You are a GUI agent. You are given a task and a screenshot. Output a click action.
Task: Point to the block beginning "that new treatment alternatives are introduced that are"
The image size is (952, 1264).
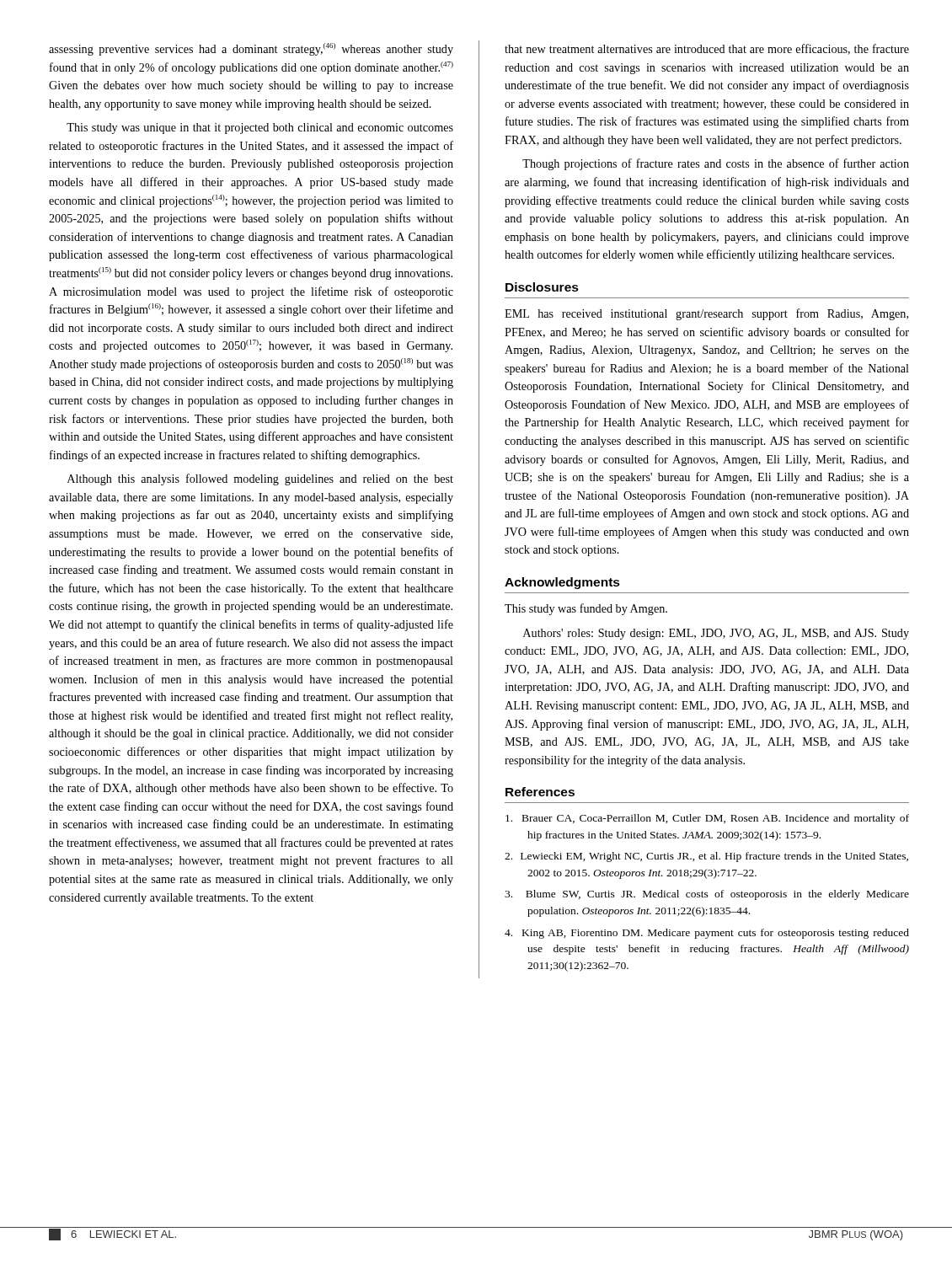(x=707, y=153)
